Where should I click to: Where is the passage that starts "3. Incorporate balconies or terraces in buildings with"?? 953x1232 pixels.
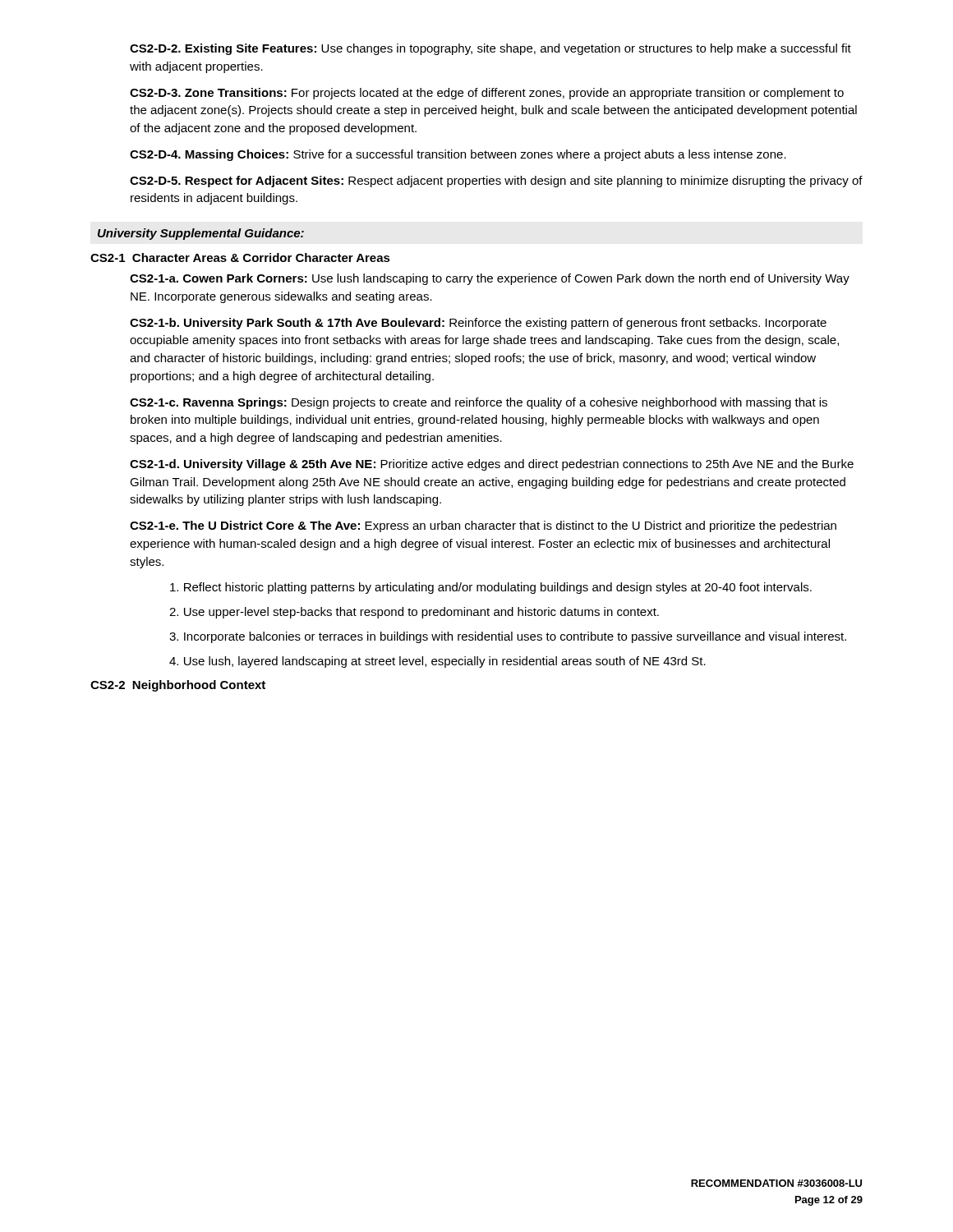tap(508, 636)
